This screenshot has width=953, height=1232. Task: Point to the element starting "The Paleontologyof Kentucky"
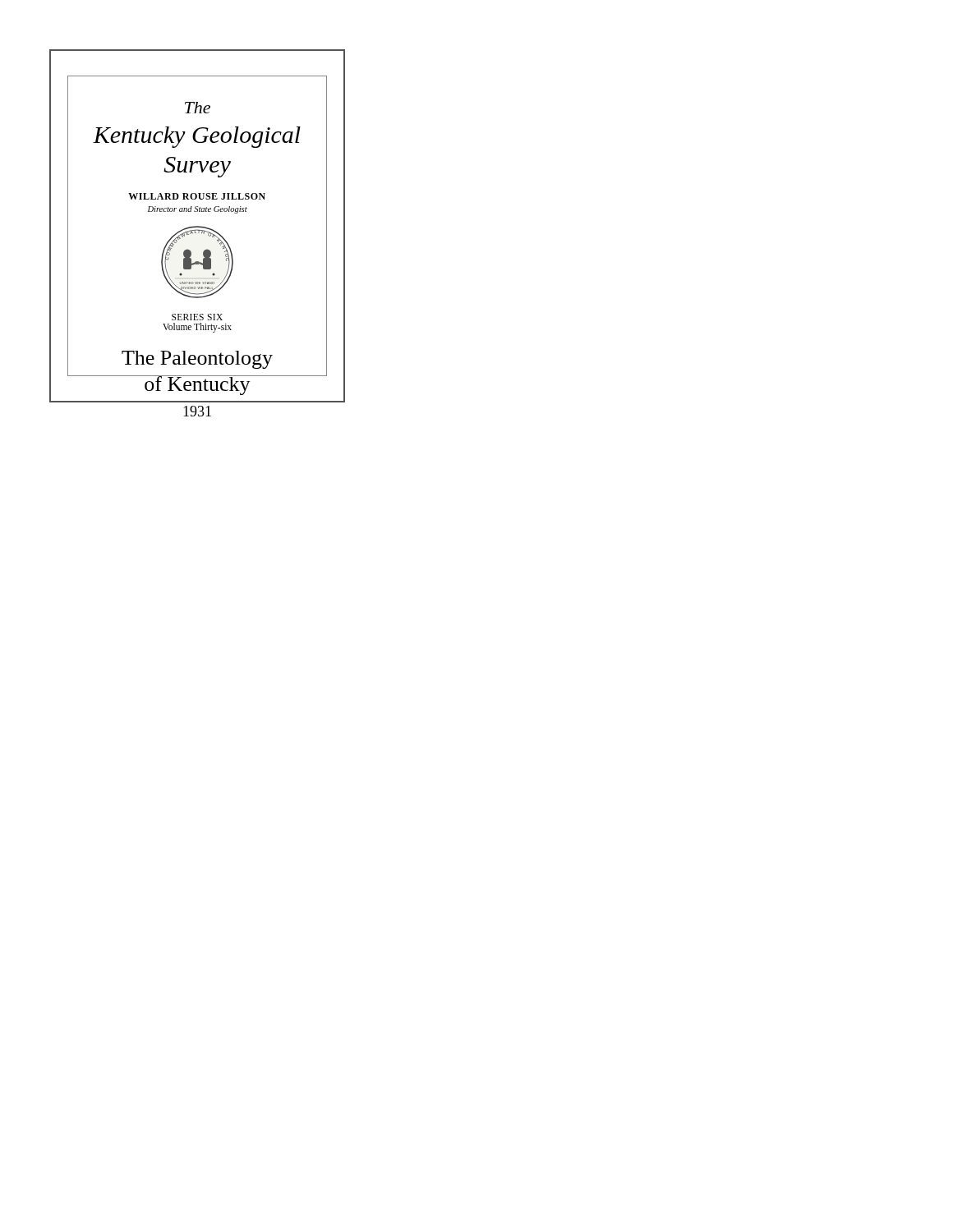tap(197, 371)
